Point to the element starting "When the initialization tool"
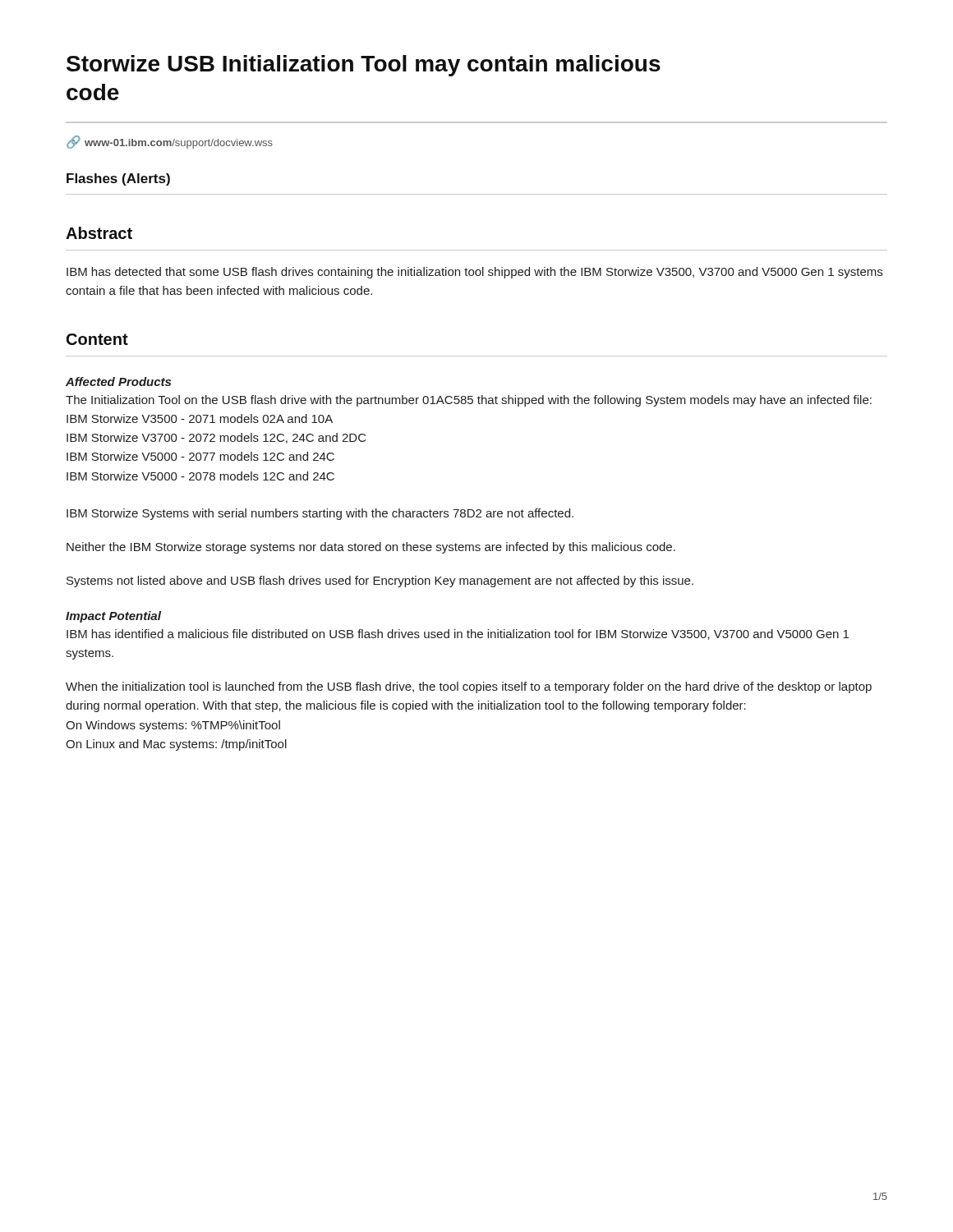This screenshot has height=1232, width=953. point(469,715)
